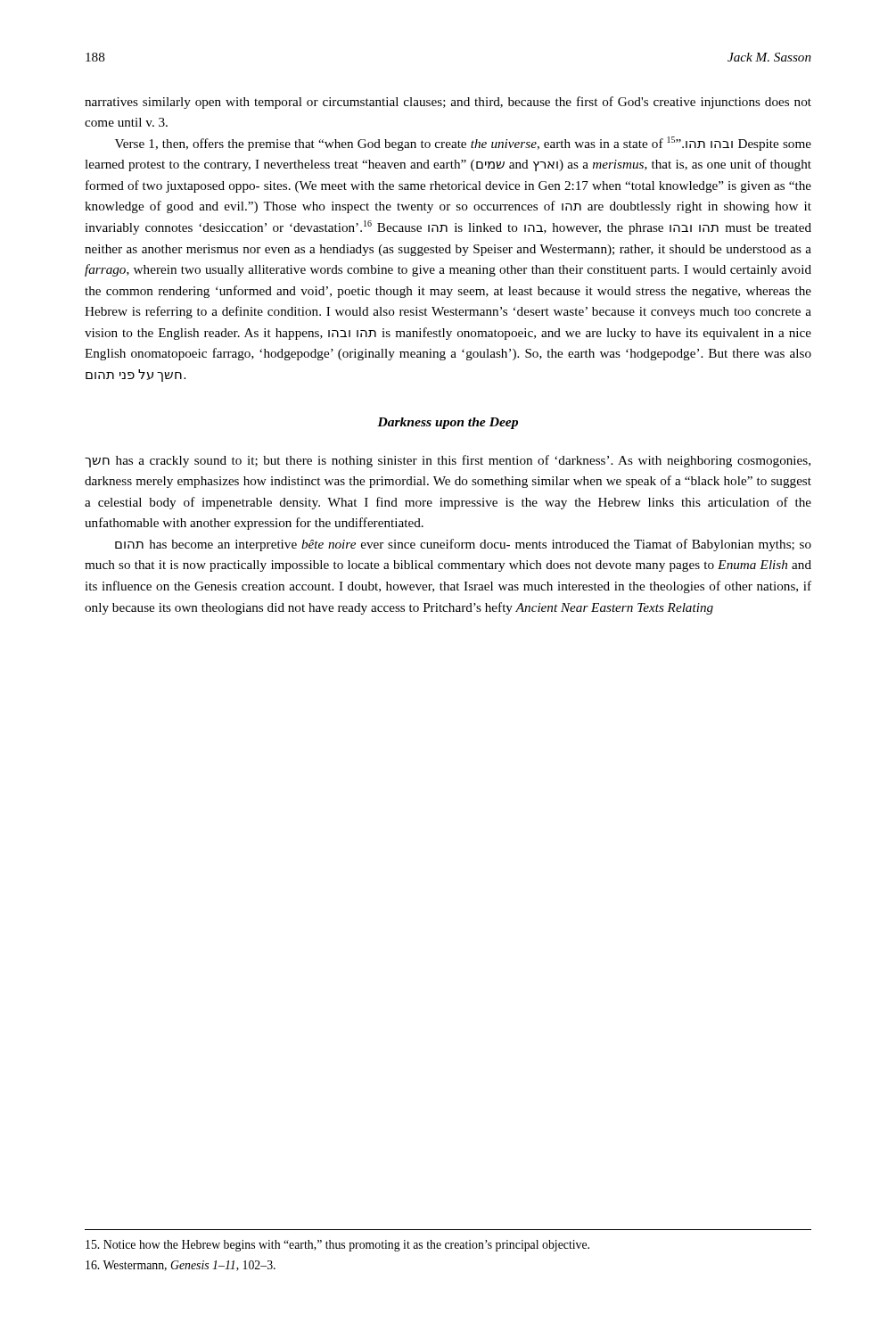Find the block on this page that starts "תהום has become an interpretive"
Screen dimensions: 1338x896
[448, 575]
